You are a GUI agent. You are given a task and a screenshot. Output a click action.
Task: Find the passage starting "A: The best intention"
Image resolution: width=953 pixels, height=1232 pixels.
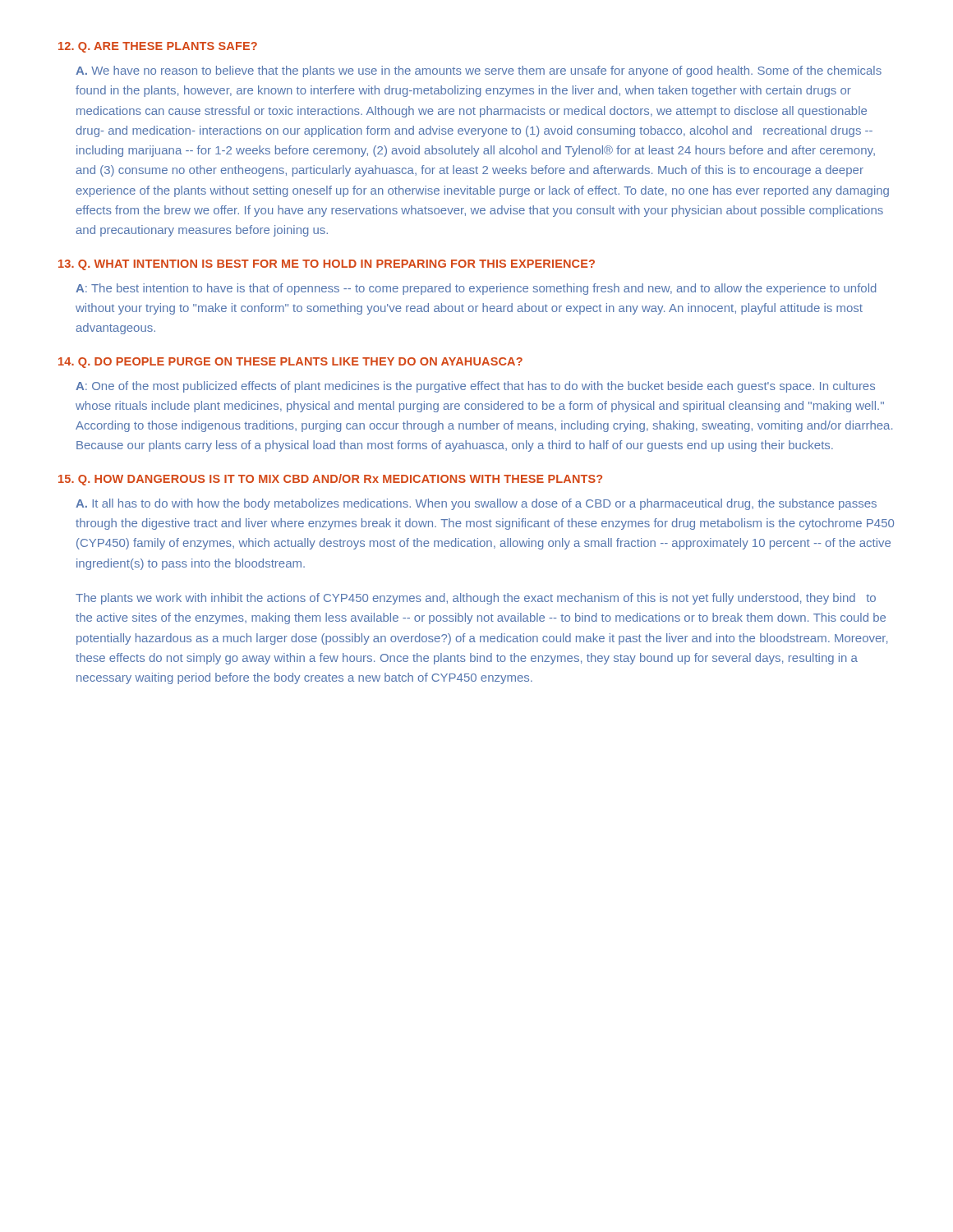pos(476,308)
